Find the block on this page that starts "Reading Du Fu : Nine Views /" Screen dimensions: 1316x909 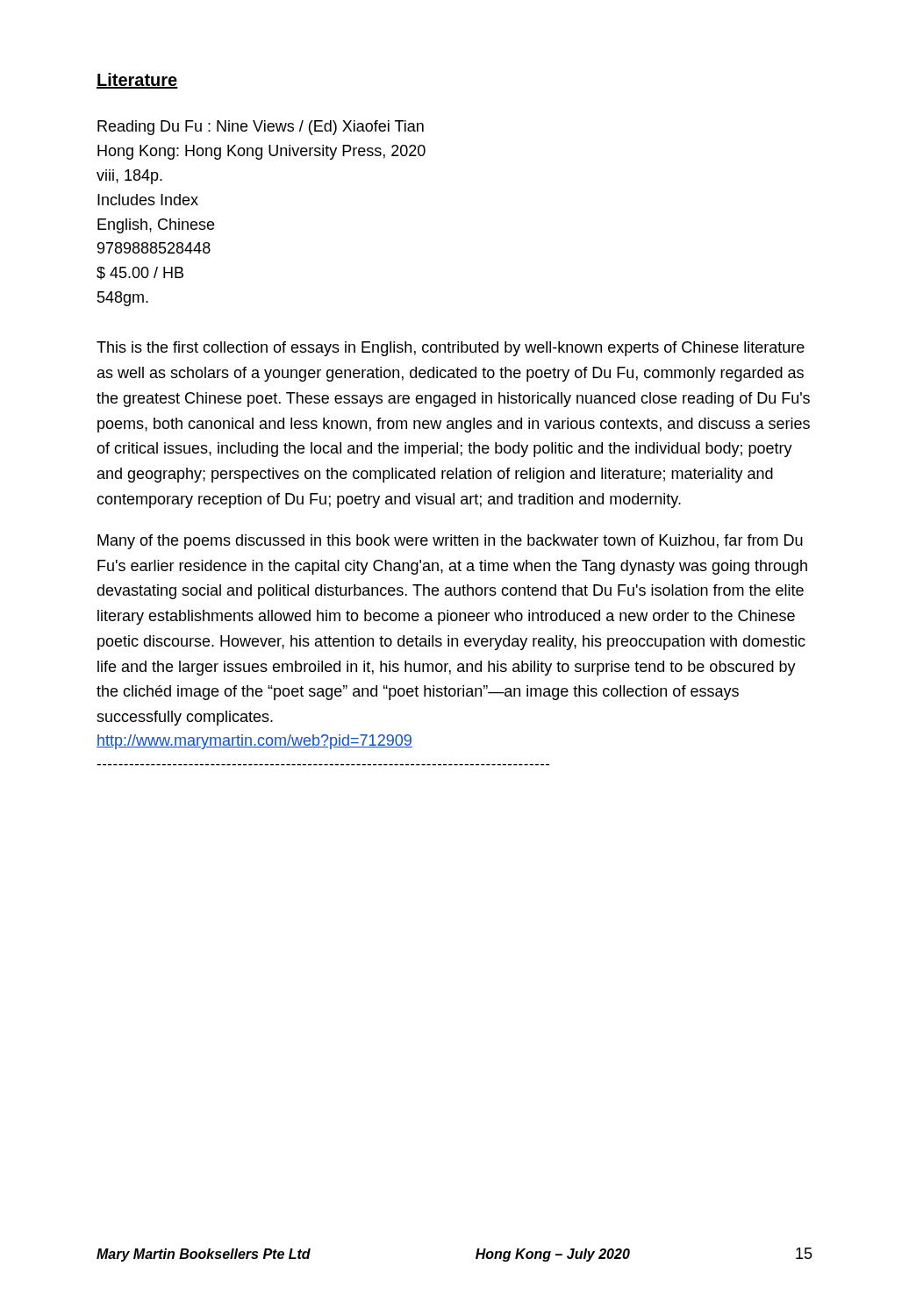pyautogui.click(x=261, y=128)
